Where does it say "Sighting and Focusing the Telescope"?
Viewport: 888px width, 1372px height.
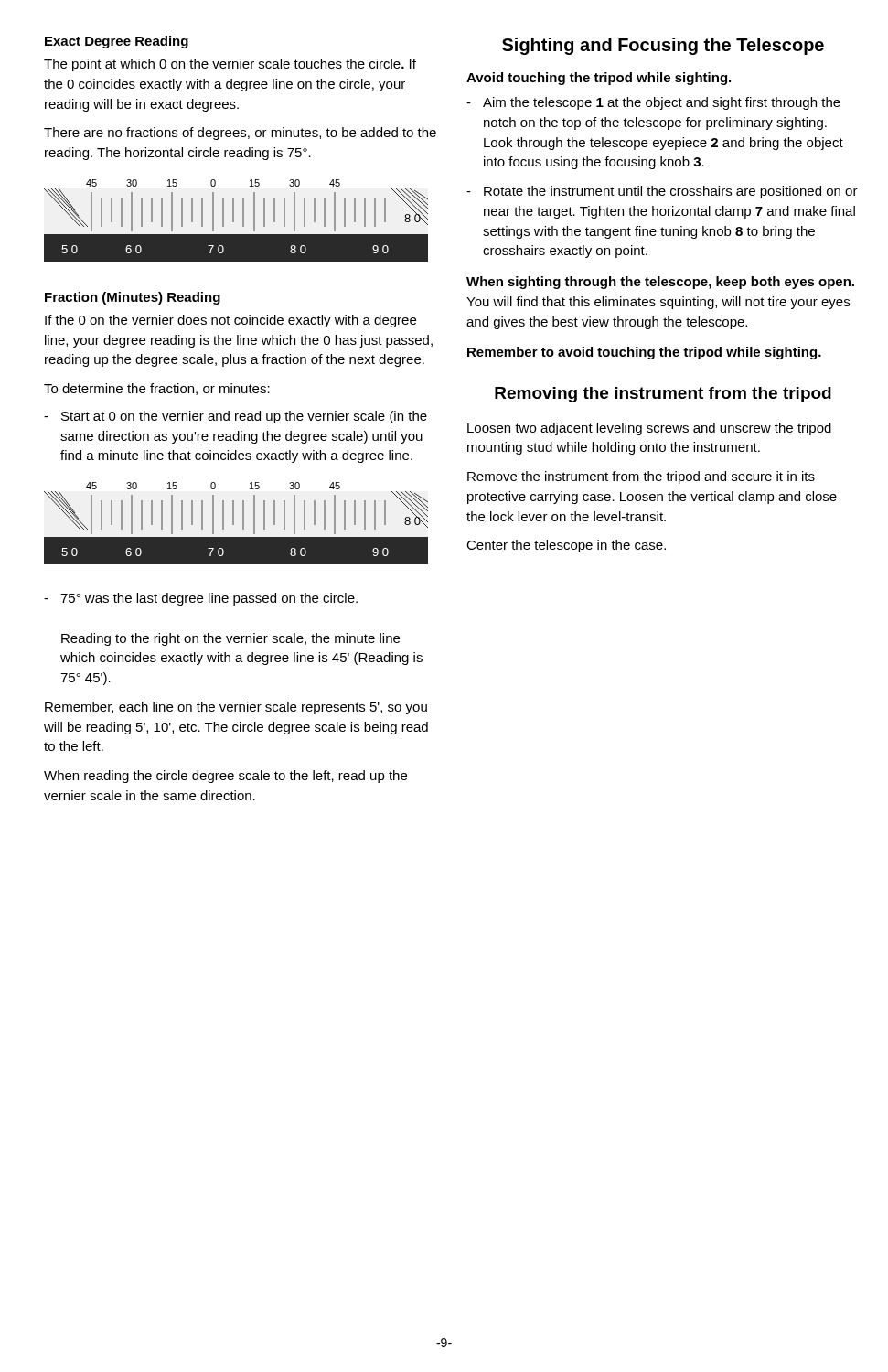(663, 45)
